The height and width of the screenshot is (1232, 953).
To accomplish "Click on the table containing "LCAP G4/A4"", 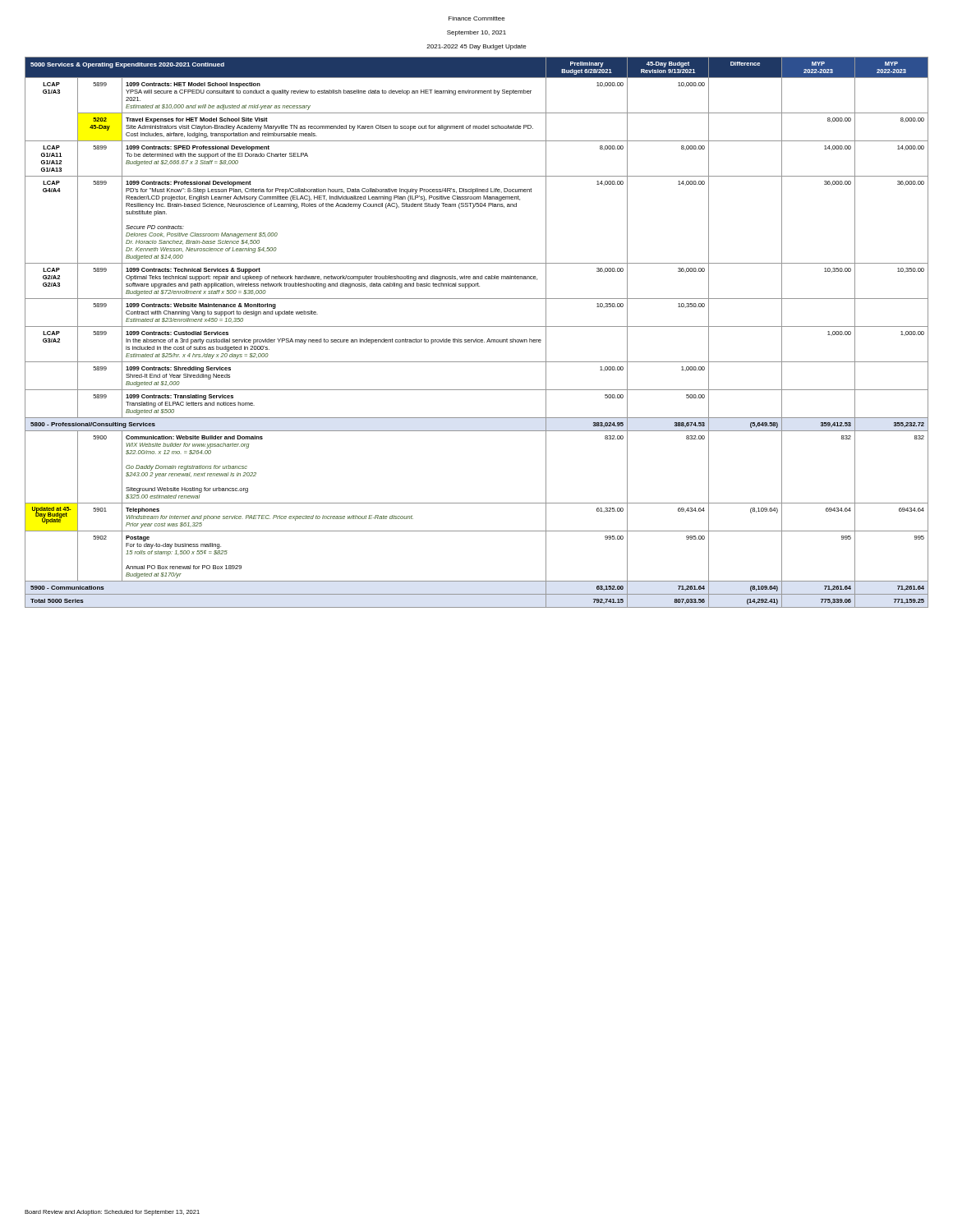I will [476, 332].
